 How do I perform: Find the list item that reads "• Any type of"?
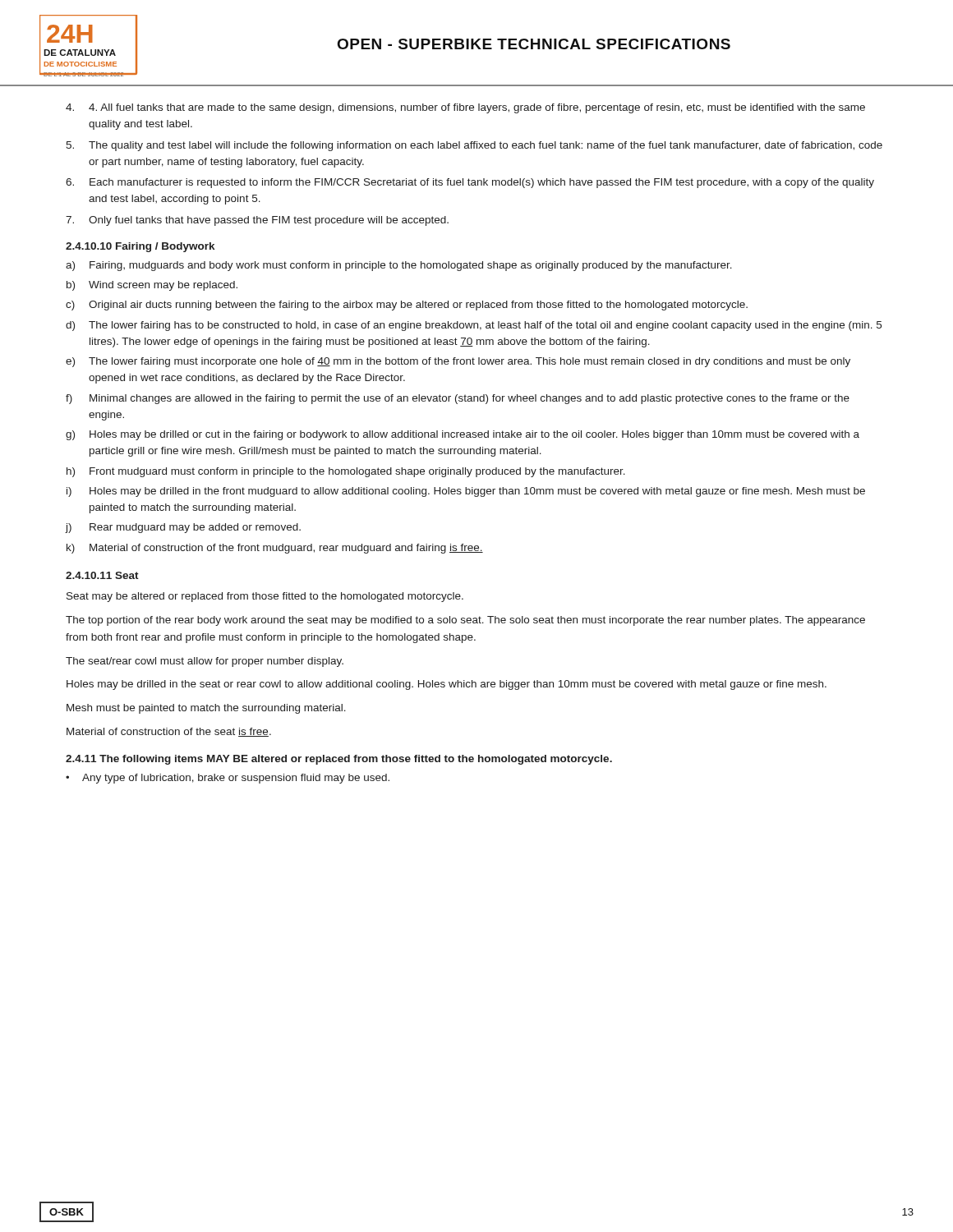[x=228, y=778]
